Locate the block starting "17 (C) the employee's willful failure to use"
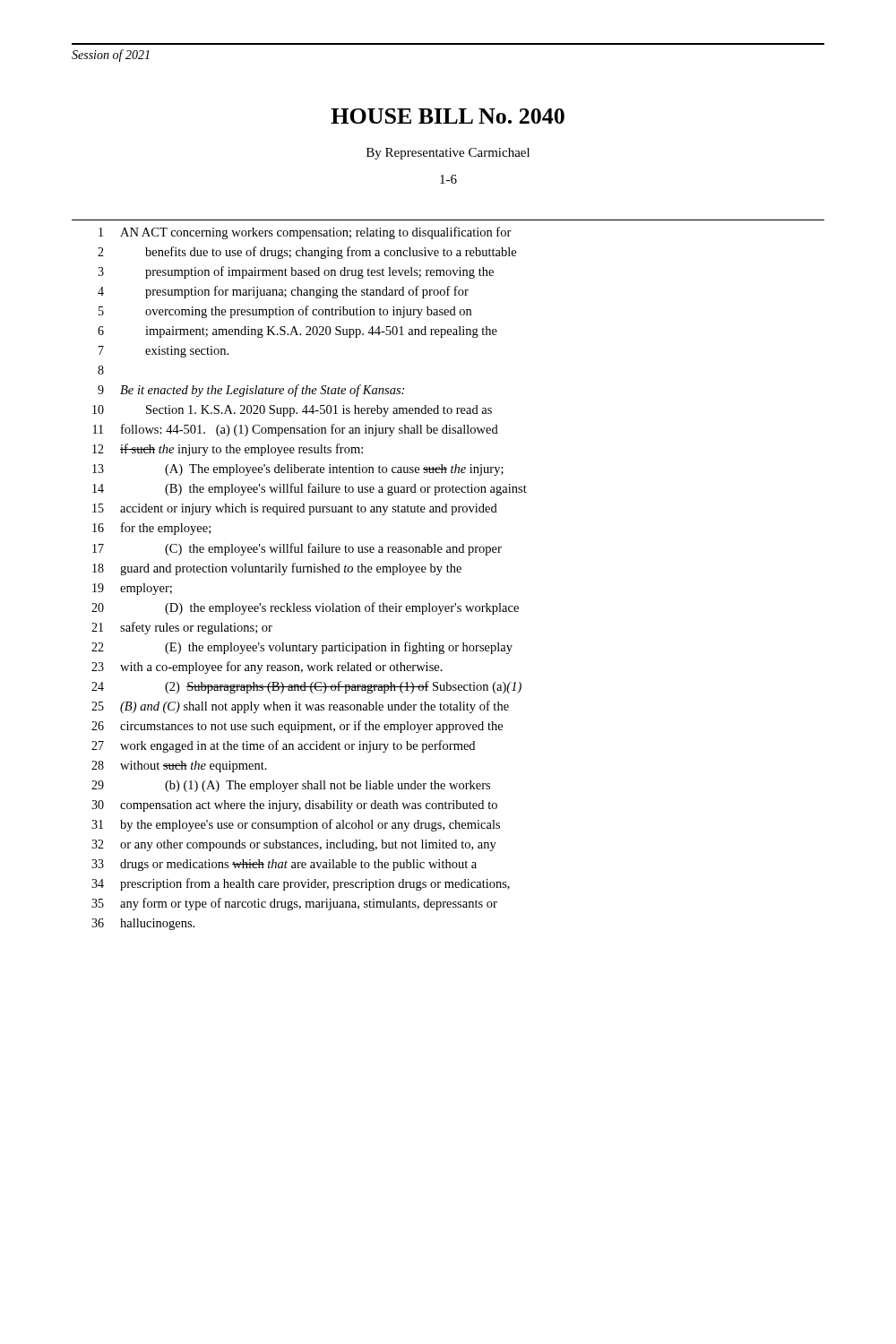The width and height of the screenshot is (896, 1344). (448, 548)
